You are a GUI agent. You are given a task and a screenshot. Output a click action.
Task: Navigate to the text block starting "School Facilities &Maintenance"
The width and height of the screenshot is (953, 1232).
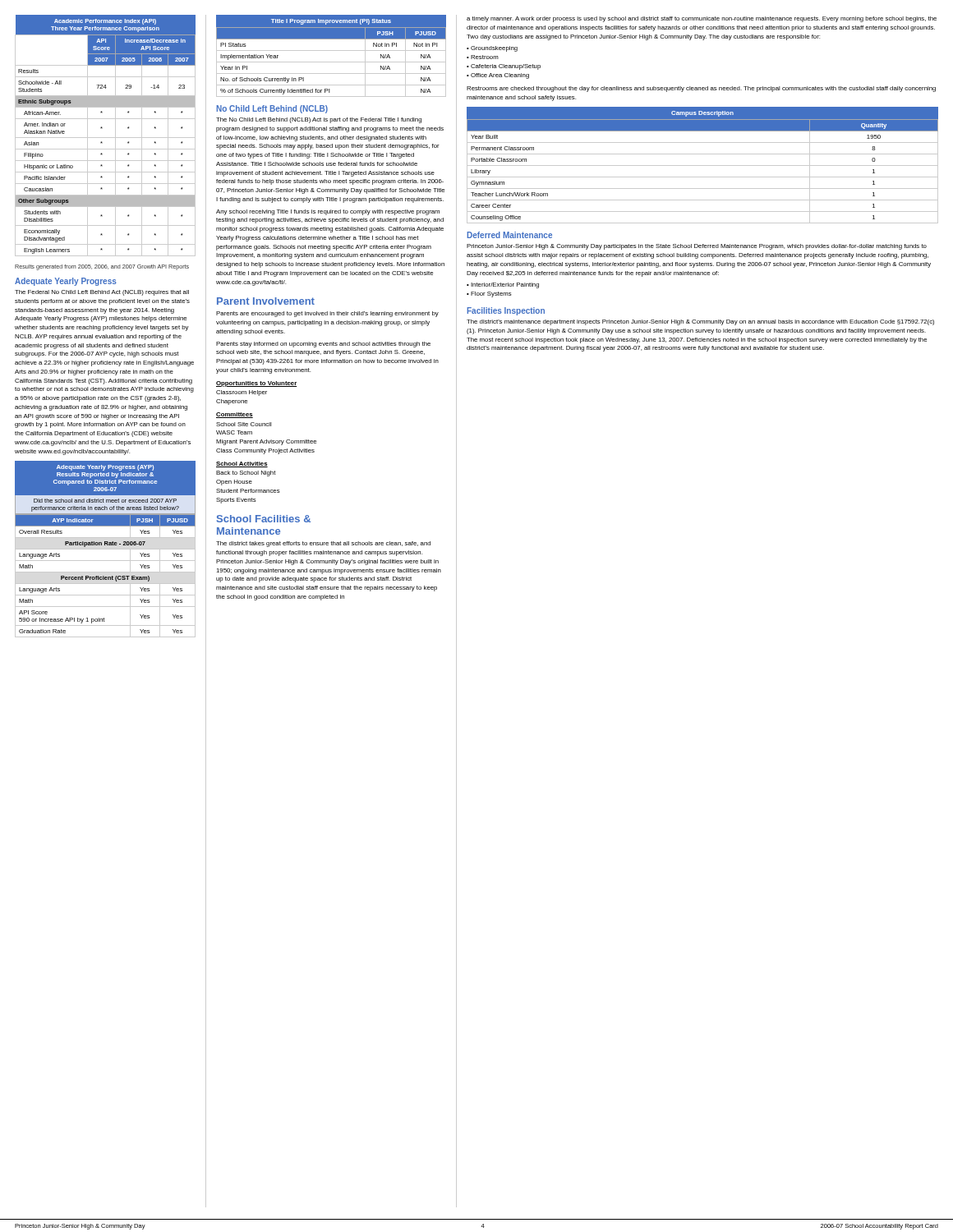pyautogui.click(x=264, y=525)
